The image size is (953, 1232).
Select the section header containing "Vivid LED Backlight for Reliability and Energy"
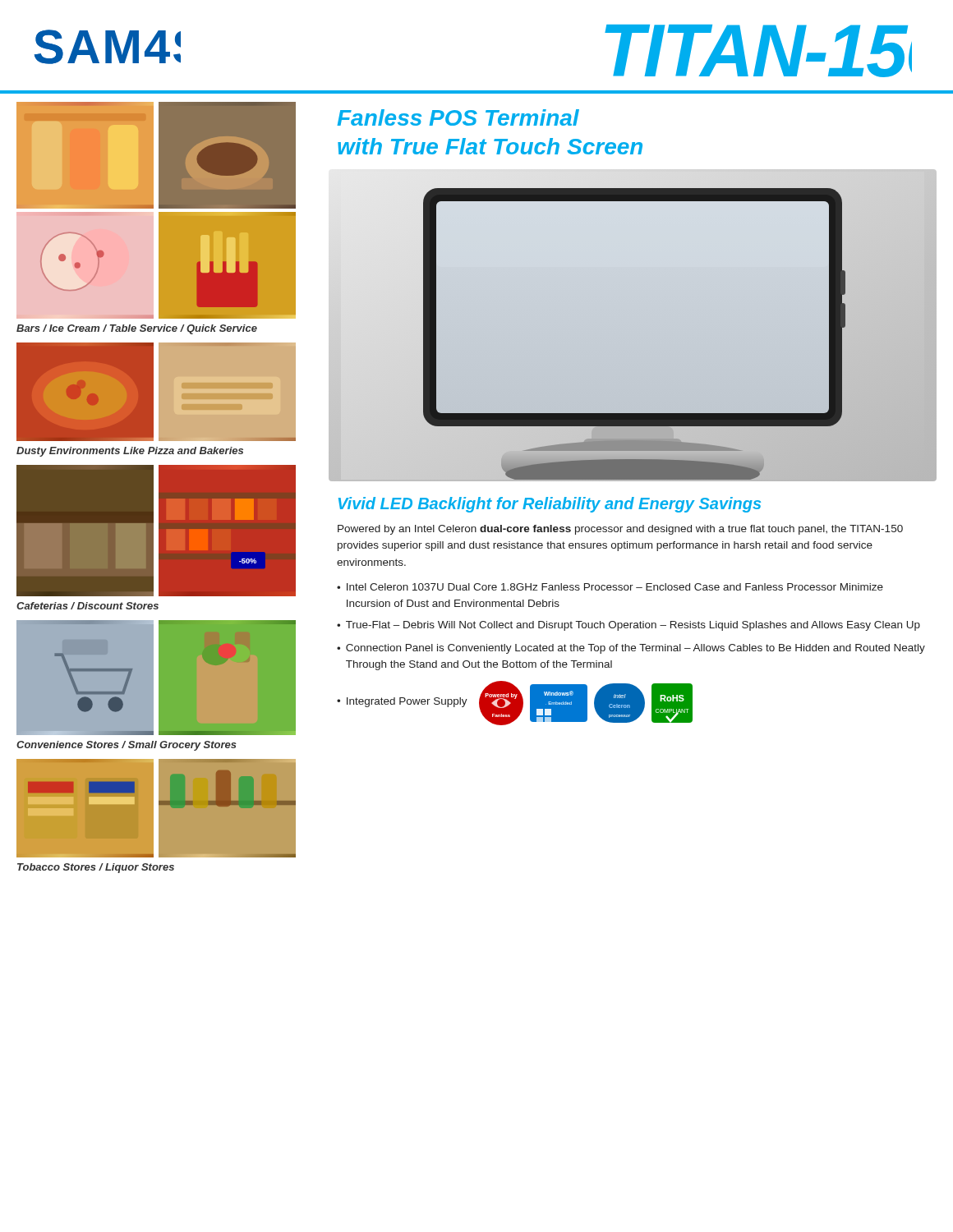(549, 503)
